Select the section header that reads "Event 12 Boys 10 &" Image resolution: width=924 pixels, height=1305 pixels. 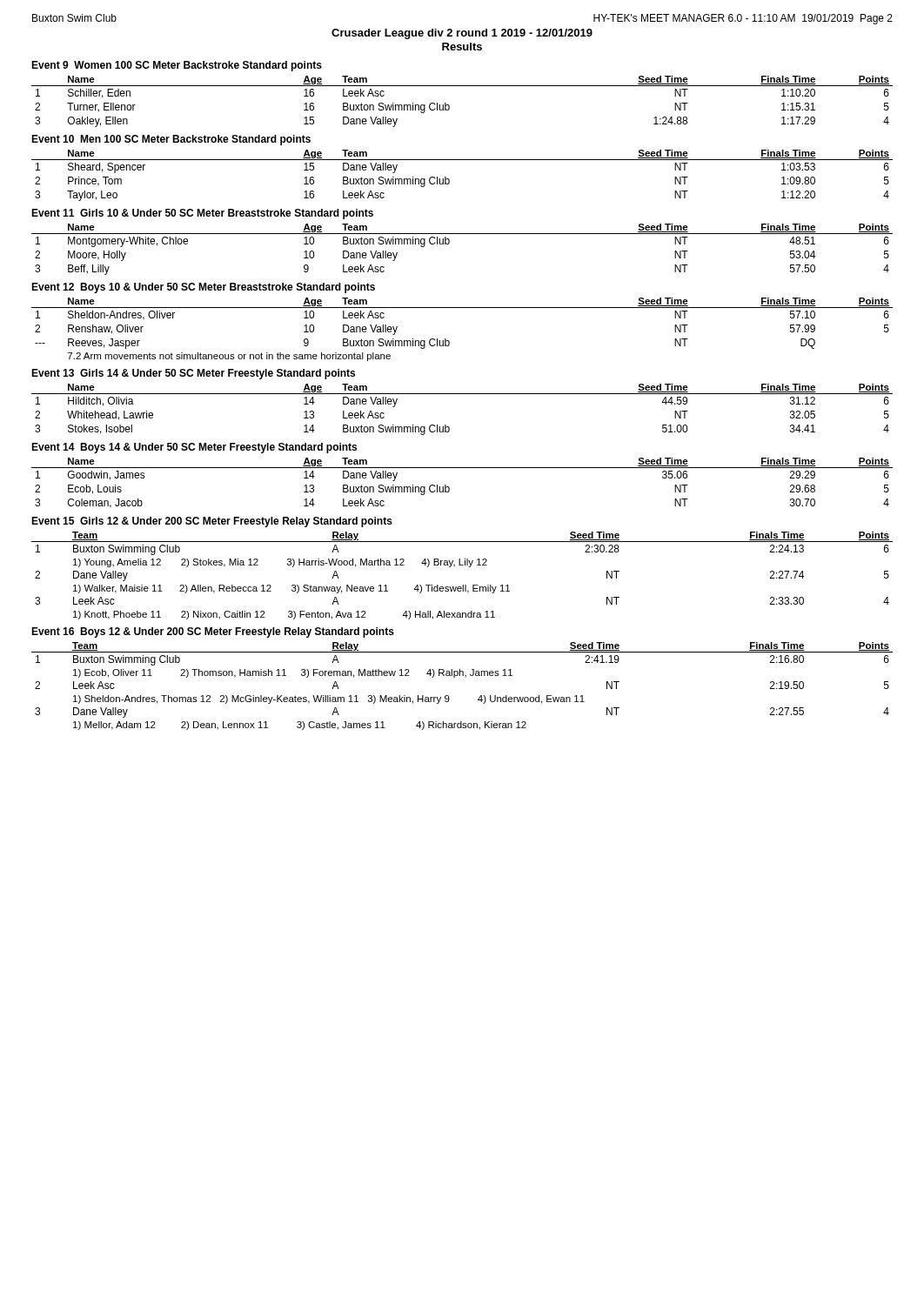(x=203, y=287)
